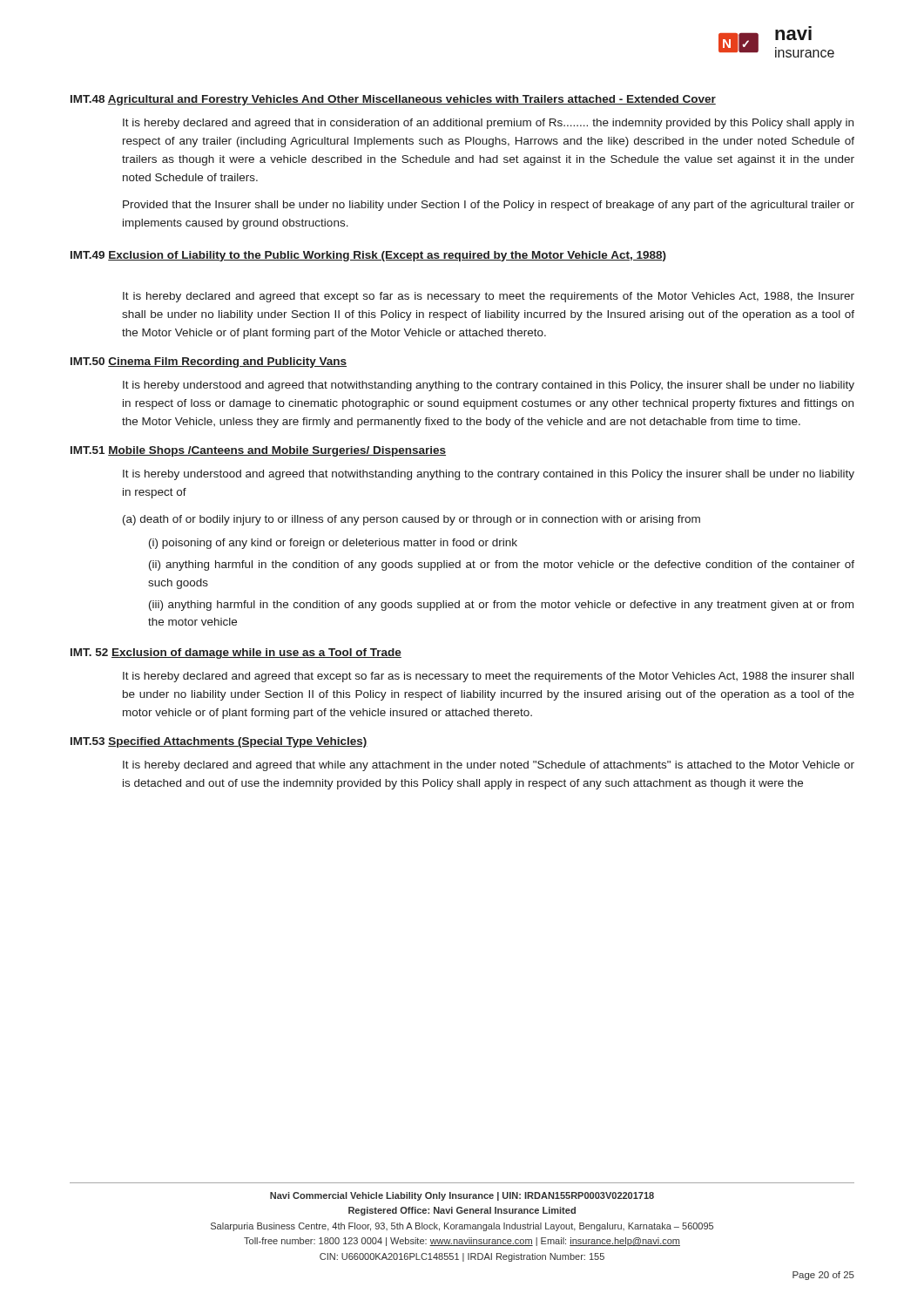Find the text block starting "(i) poisoning of any kind or foreign or"
The image size is (924, 1307).
click(333, 542)
